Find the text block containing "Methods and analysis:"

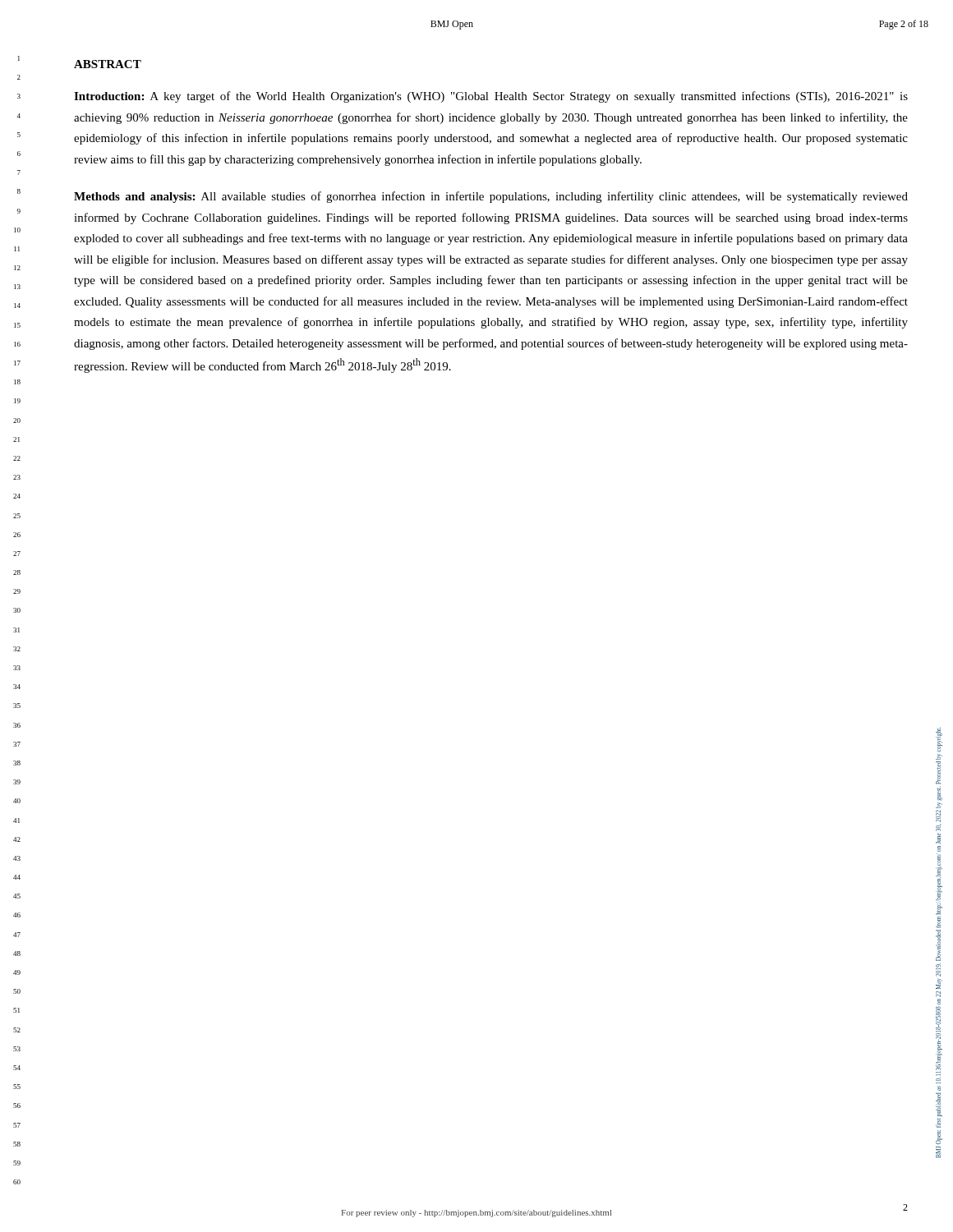(x=491, y=281)
